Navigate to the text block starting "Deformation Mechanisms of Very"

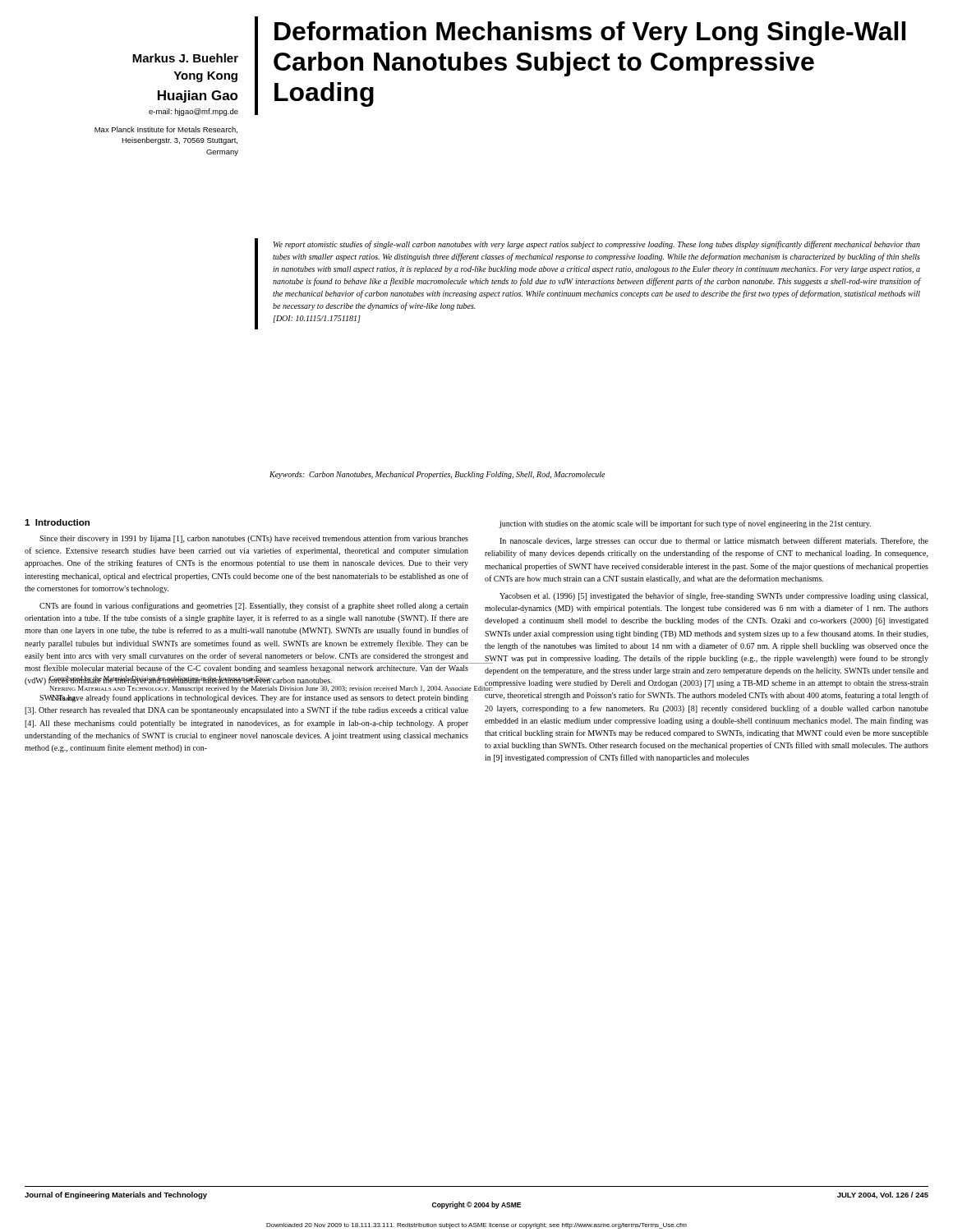coord(596,62)
